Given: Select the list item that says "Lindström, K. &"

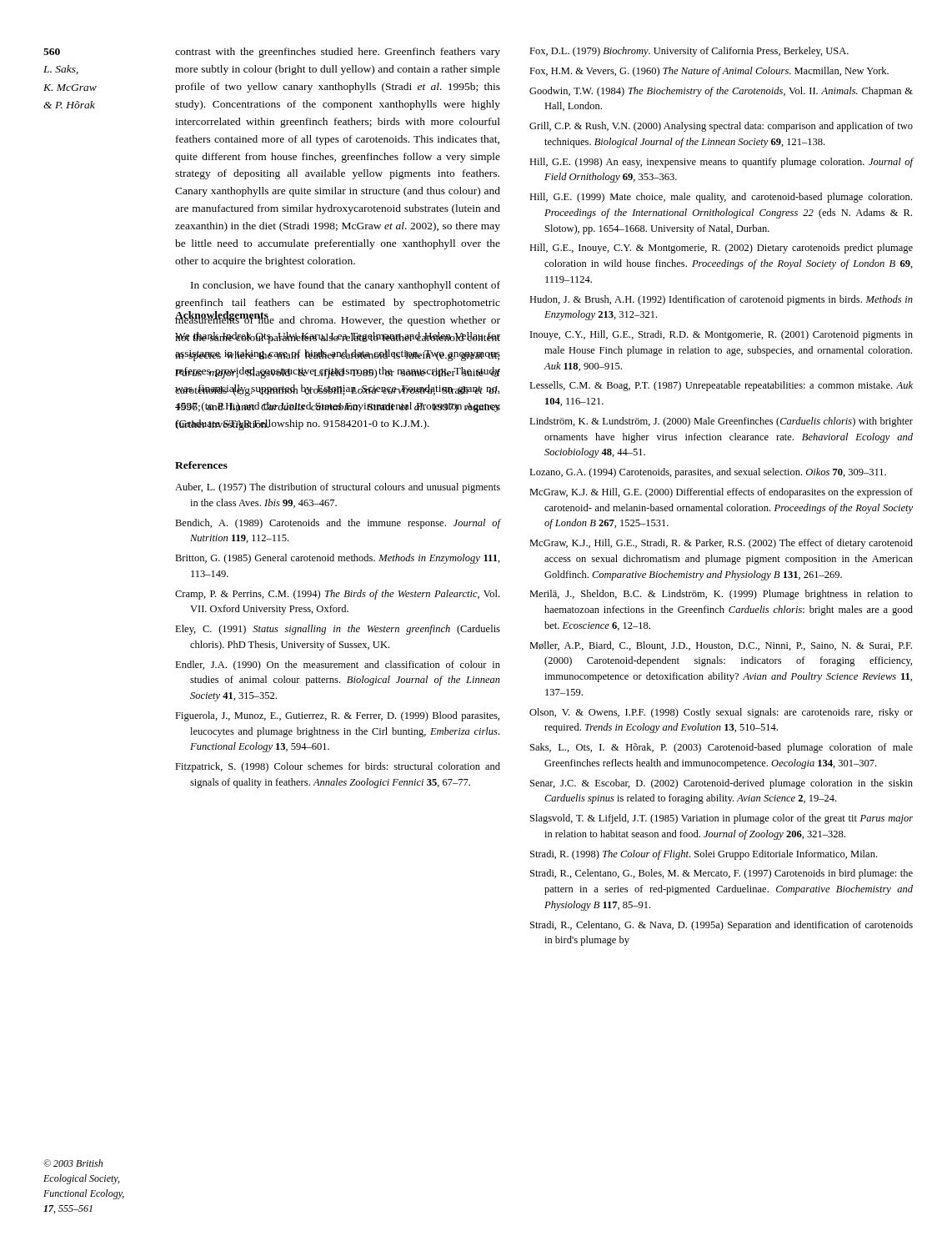Looking at the screenshot, I should pos(721,437).
